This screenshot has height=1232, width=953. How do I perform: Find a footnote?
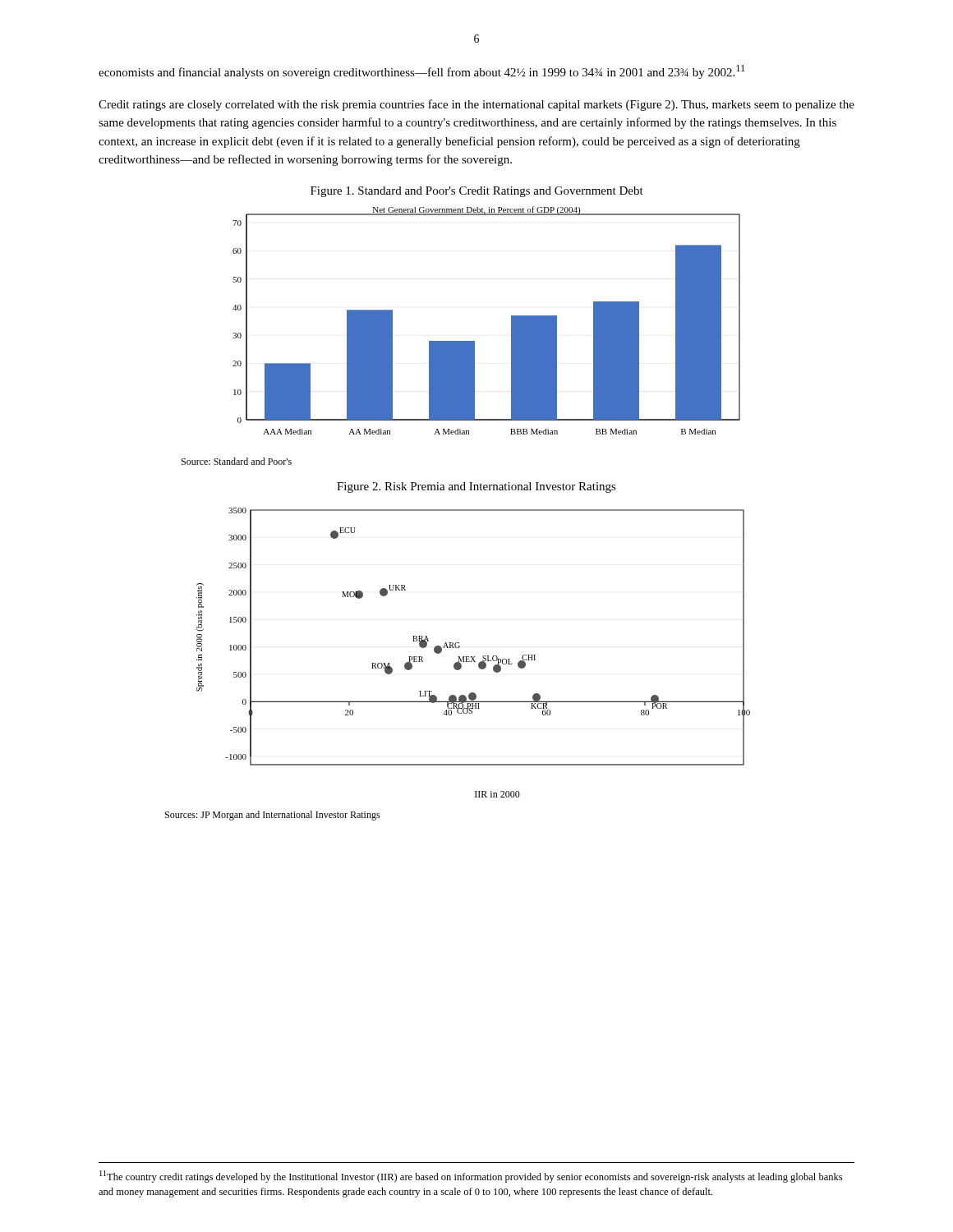[x=471, y=1183]
